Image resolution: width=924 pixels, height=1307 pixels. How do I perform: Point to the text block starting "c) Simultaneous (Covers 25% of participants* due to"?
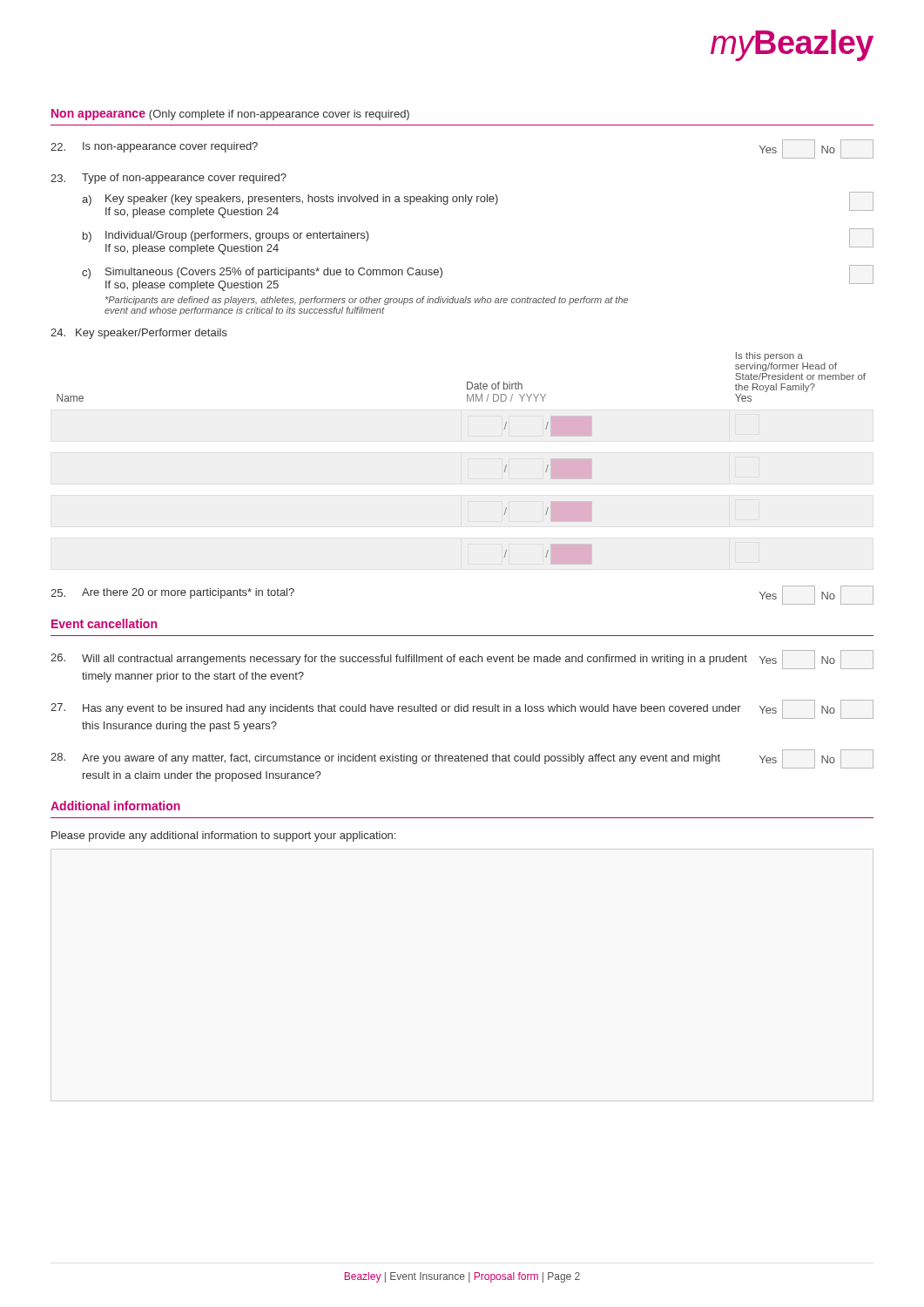(x=478, y=290)
